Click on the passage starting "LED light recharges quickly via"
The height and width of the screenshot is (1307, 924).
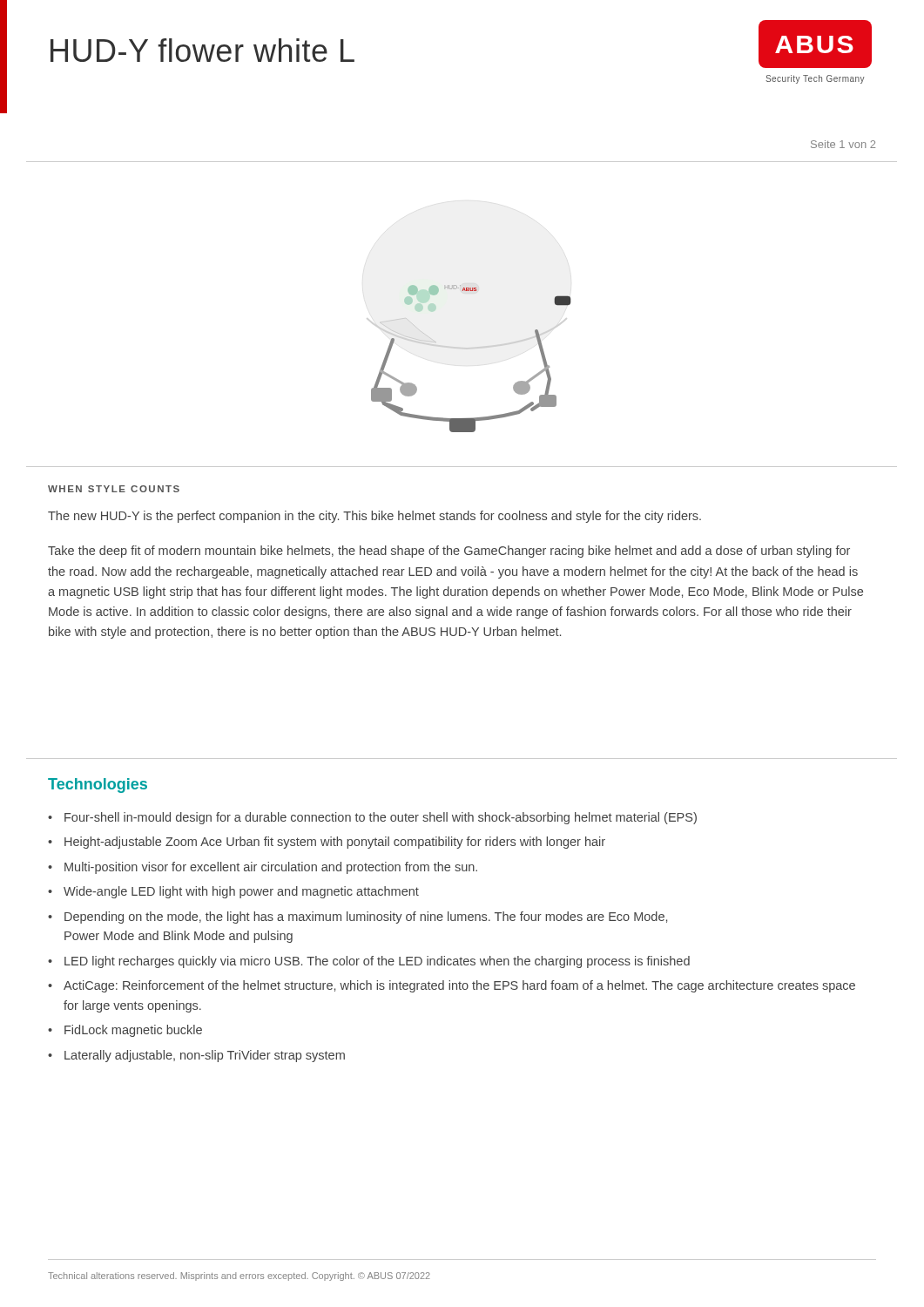pos(377,961)
